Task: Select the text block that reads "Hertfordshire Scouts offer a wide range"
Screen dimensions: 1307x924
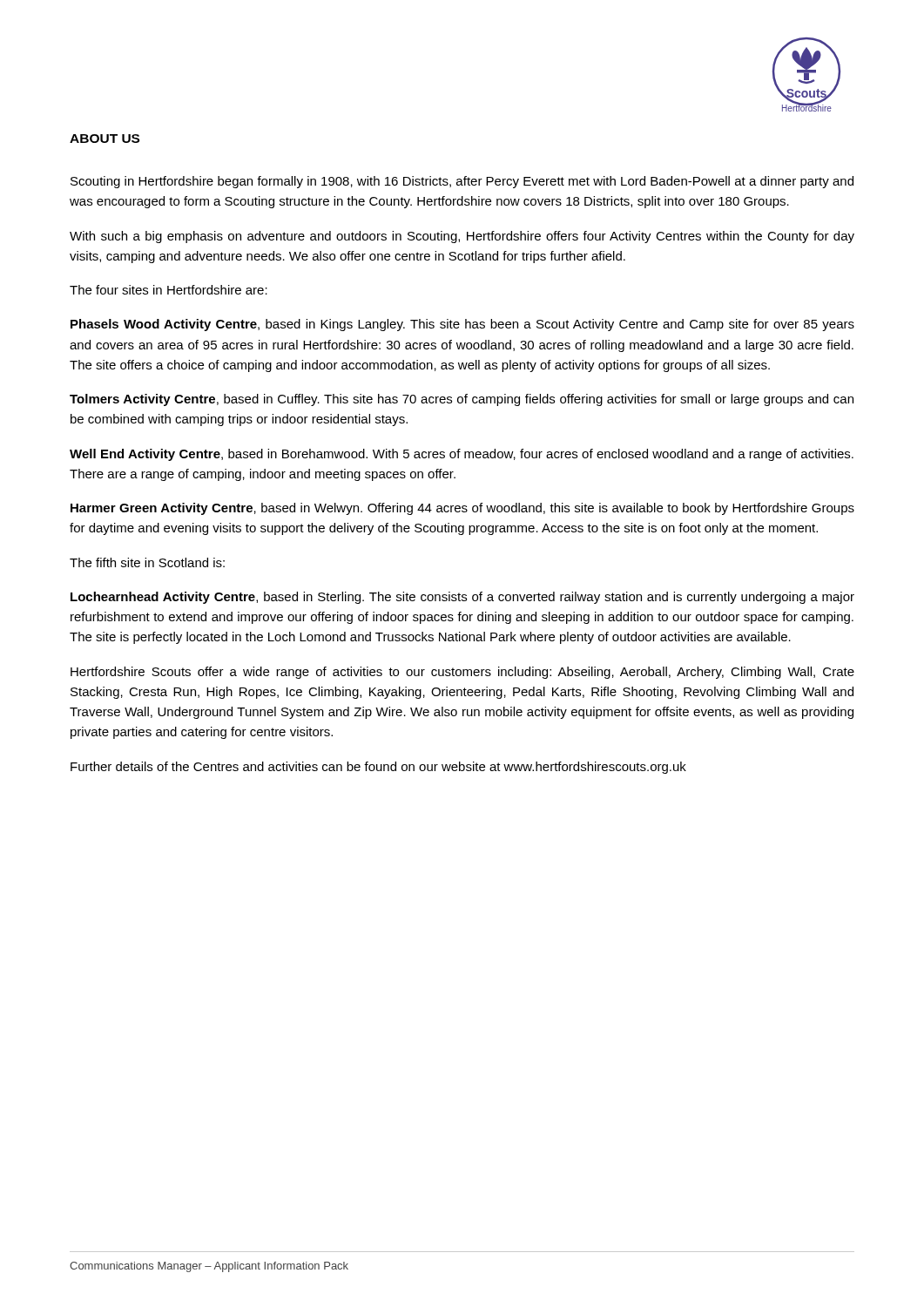Action: tap(462, 701)
